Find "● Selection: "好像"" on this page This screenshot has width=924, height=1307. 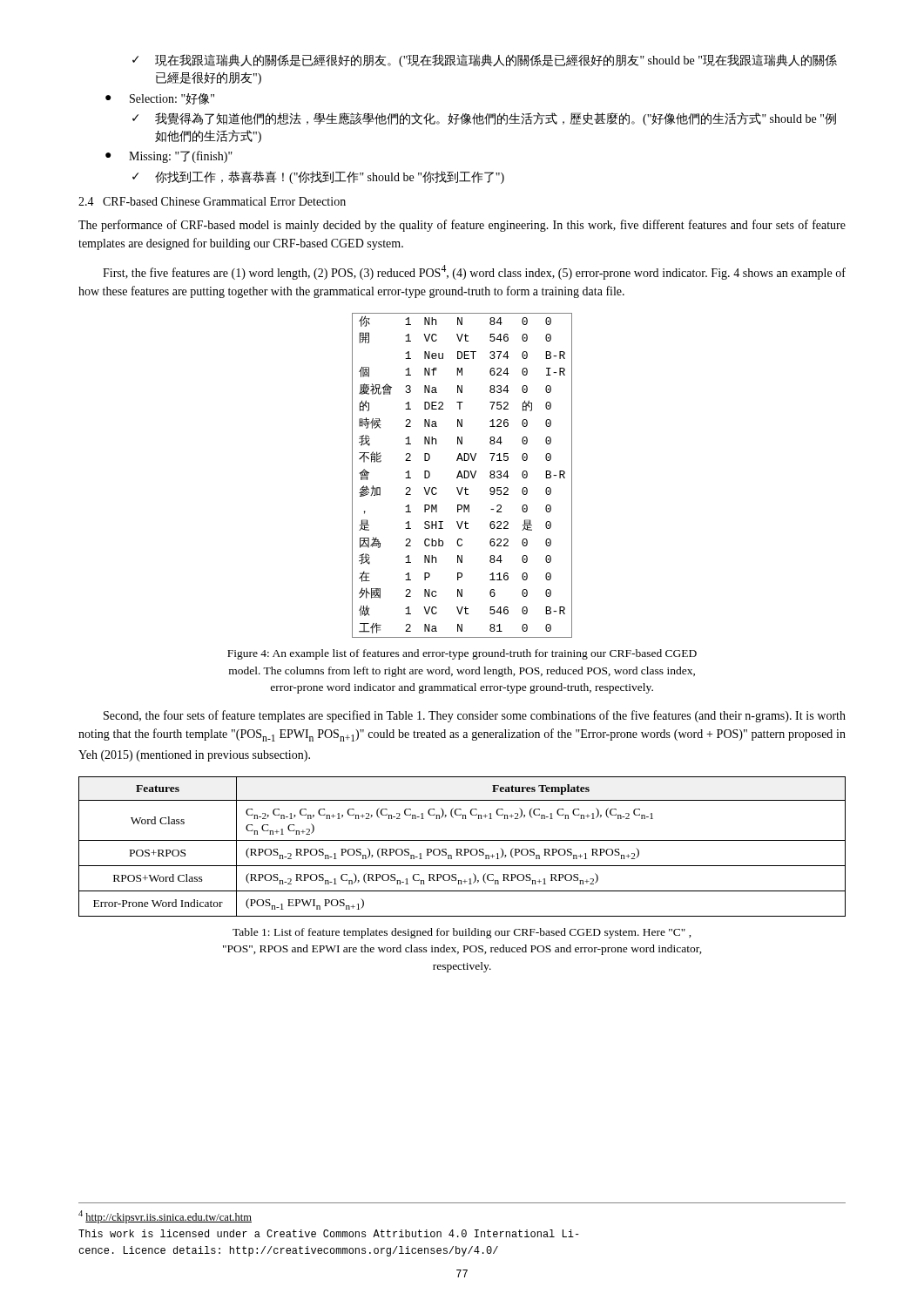coord(160,99)
